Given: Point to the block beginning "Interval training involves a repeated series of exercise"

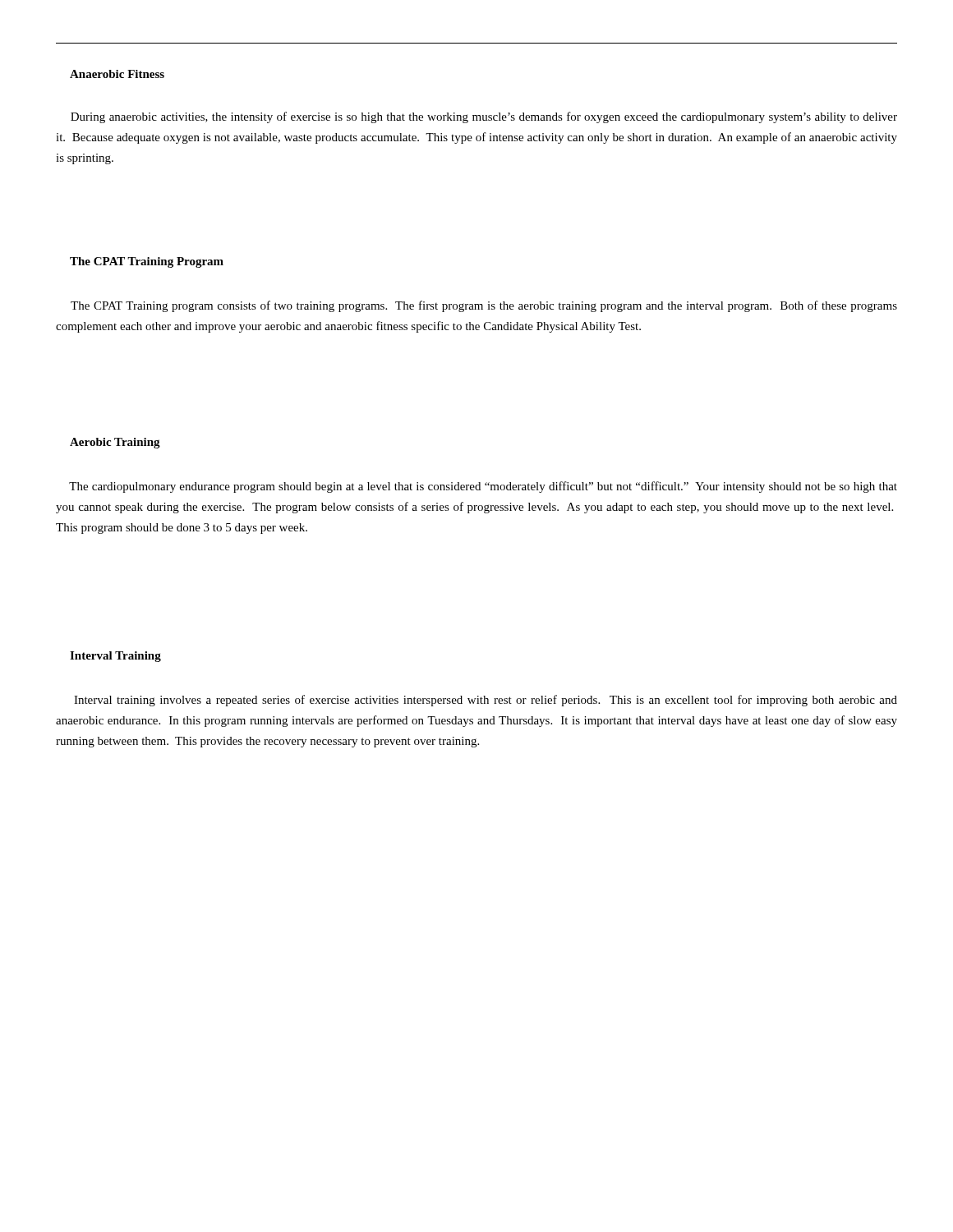Looking at the screenshot, I should 476,720.
